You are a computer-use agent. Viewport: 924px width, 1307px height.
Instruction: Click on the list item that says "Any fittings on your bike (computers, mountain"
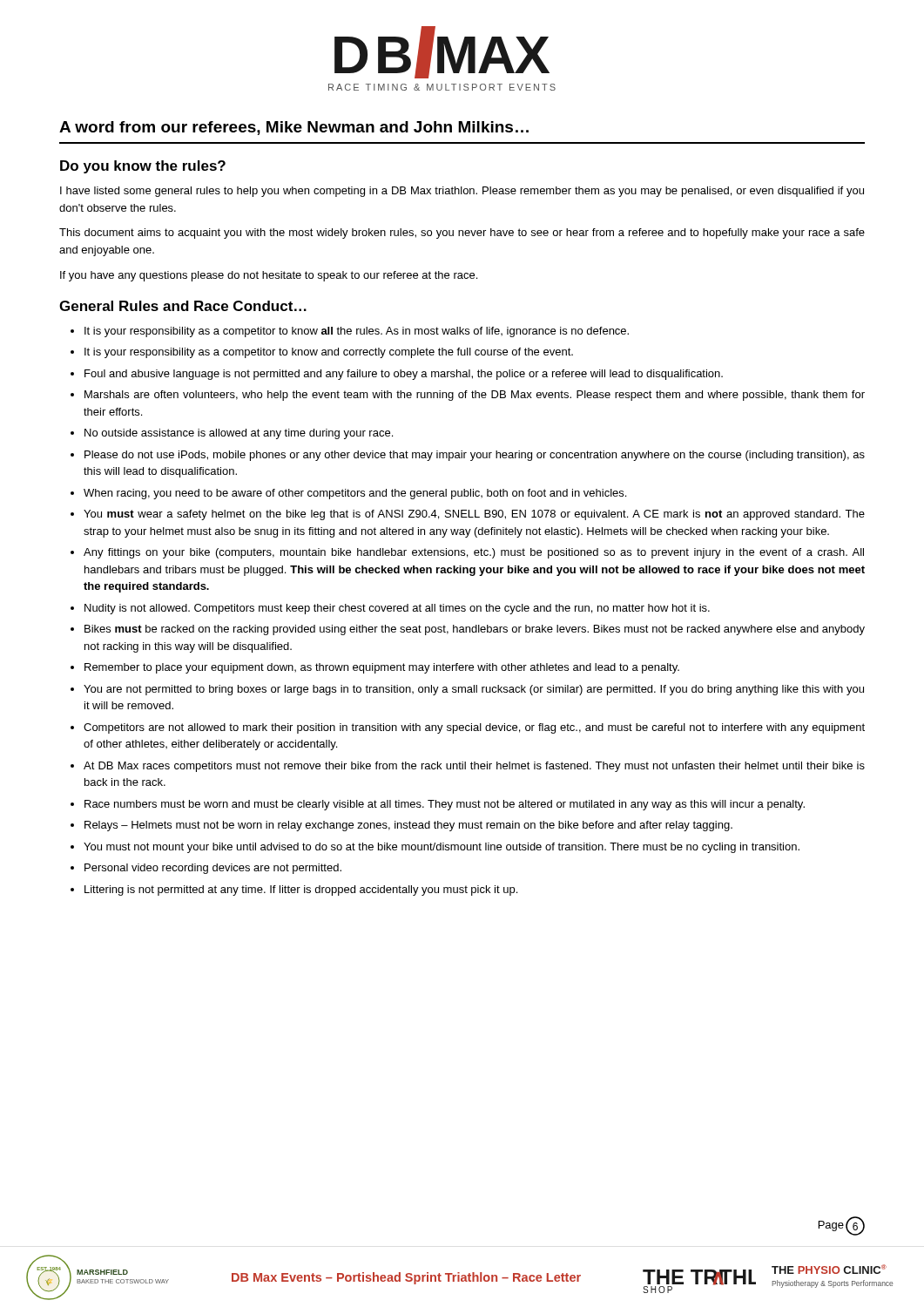(474, 569)
